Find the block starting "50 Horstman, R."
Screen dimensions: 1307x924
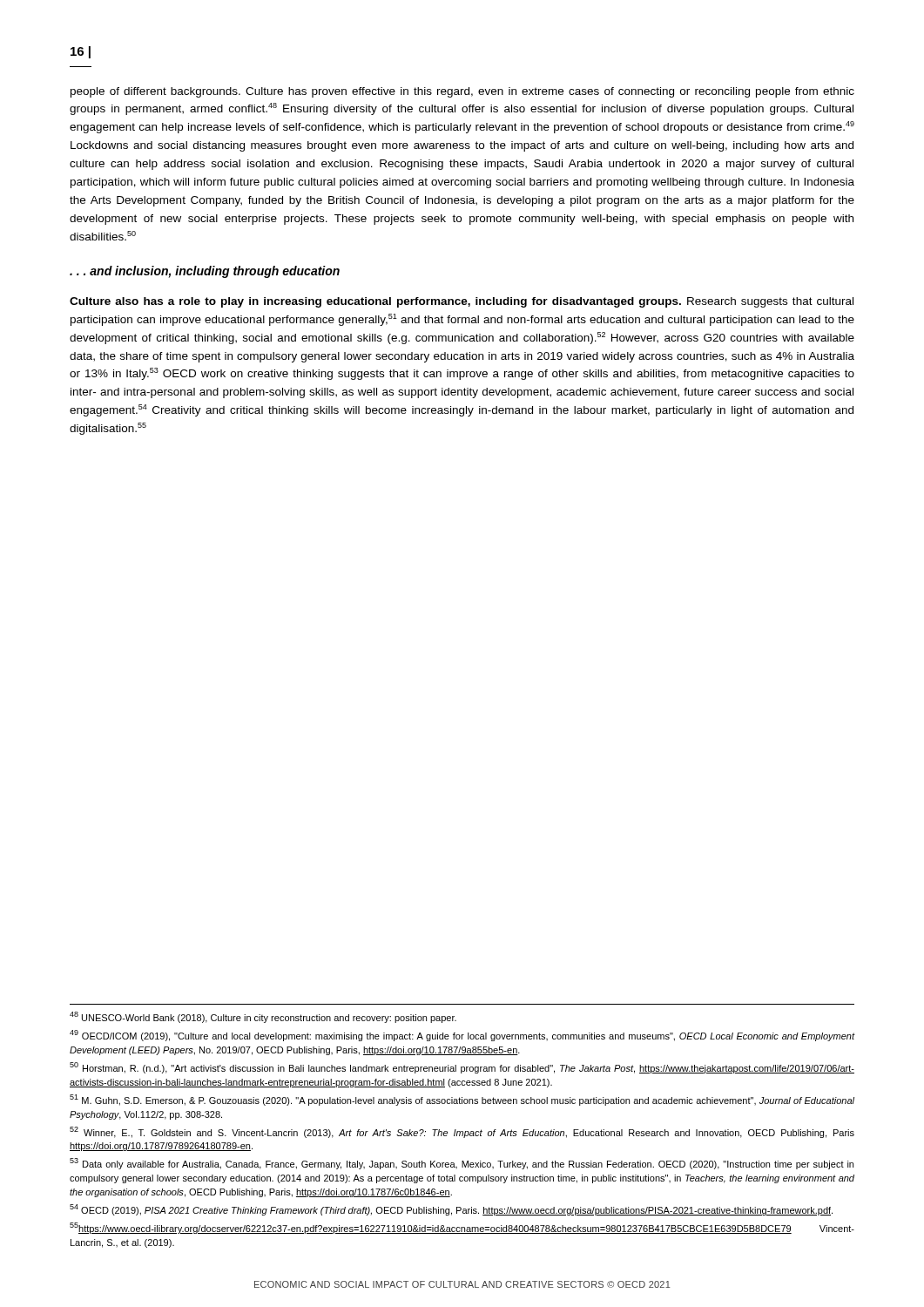coord(462,1075)
